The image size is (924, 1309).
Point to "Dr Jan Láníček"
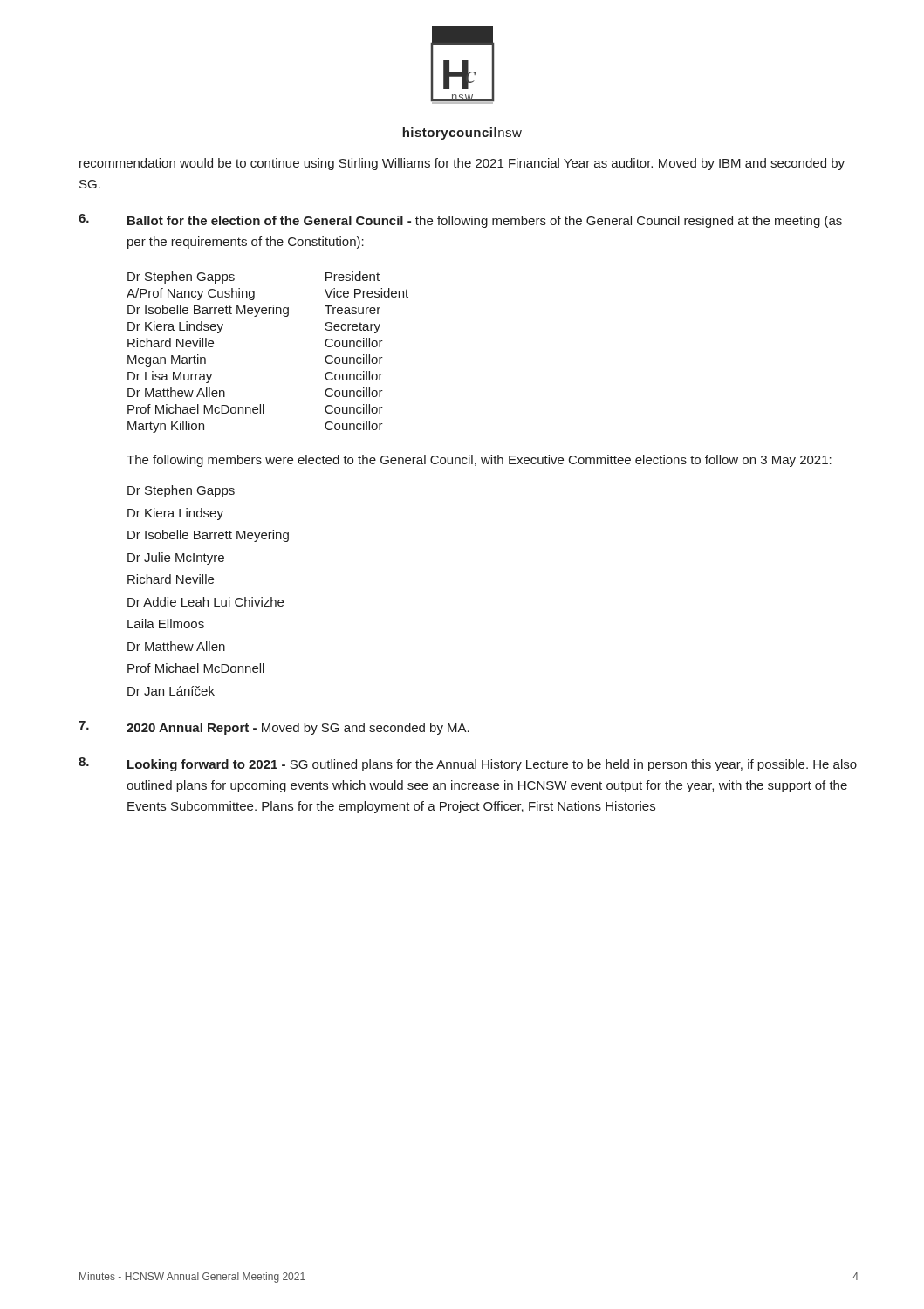[171, 690]
